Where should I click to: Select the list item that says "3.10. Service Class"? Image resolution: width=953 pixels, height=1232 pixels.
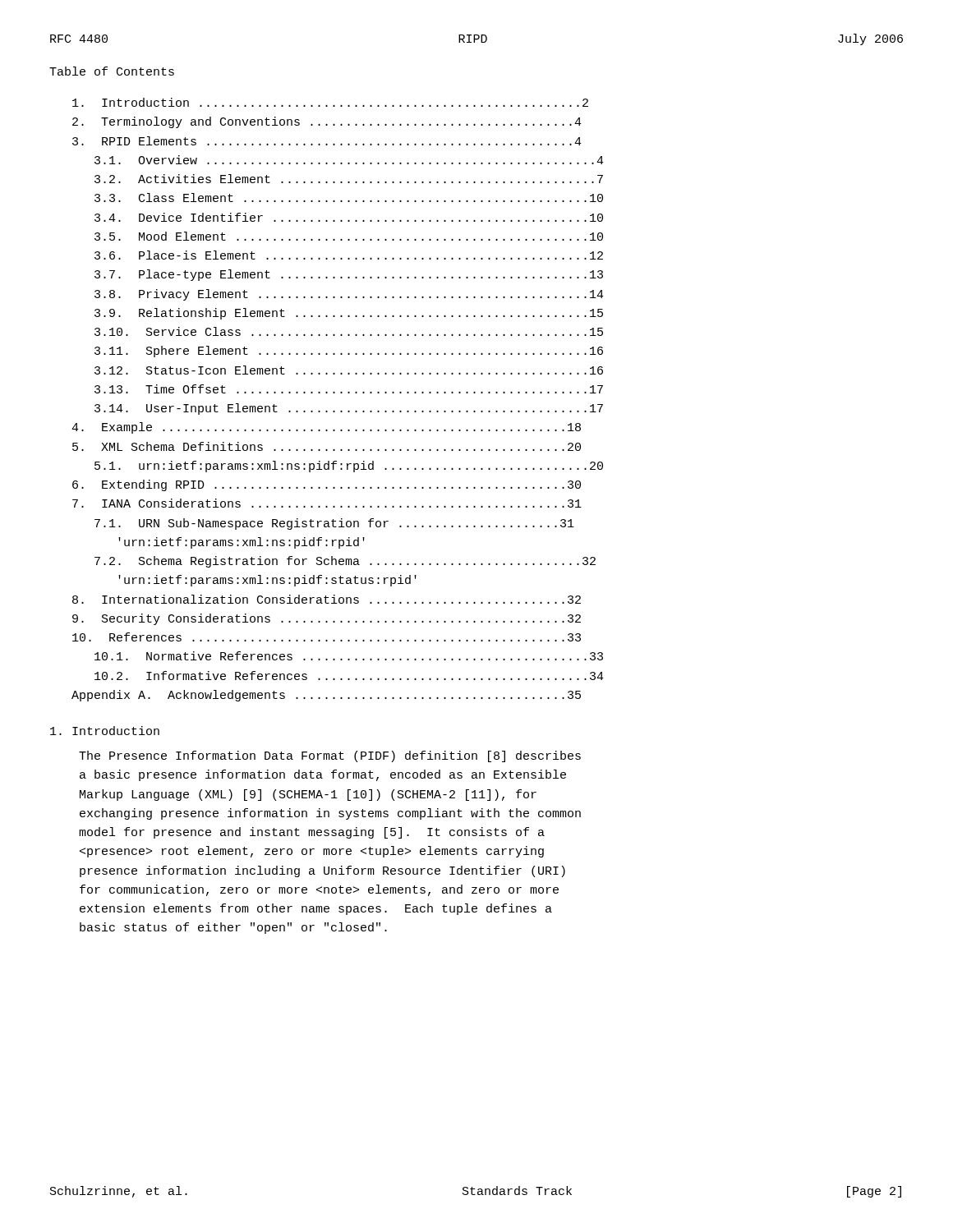point(327,333)
